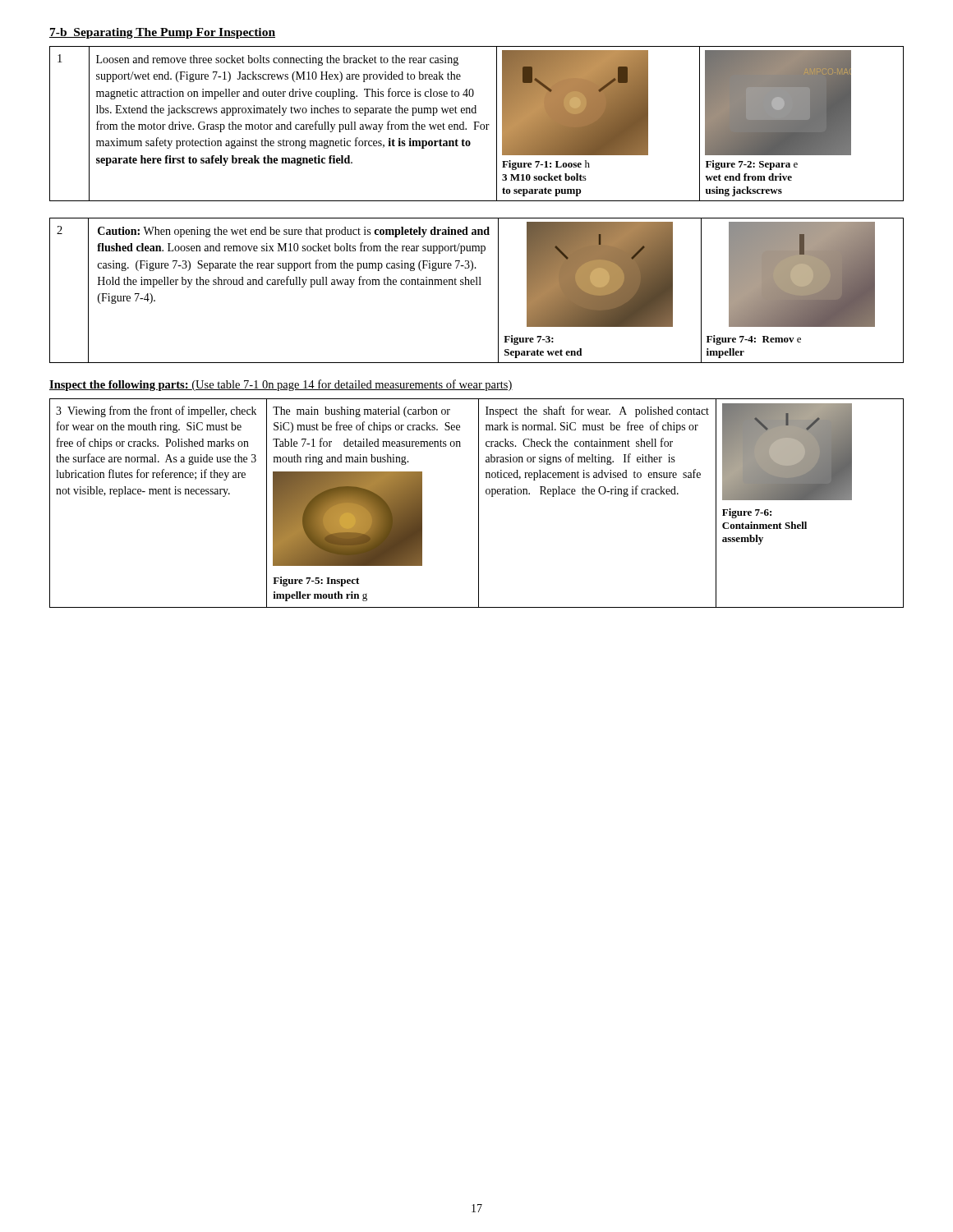
Task: Locate the block of text that opens with "3 Viewing from the front of impeller, check"
Action: (476, 503)
